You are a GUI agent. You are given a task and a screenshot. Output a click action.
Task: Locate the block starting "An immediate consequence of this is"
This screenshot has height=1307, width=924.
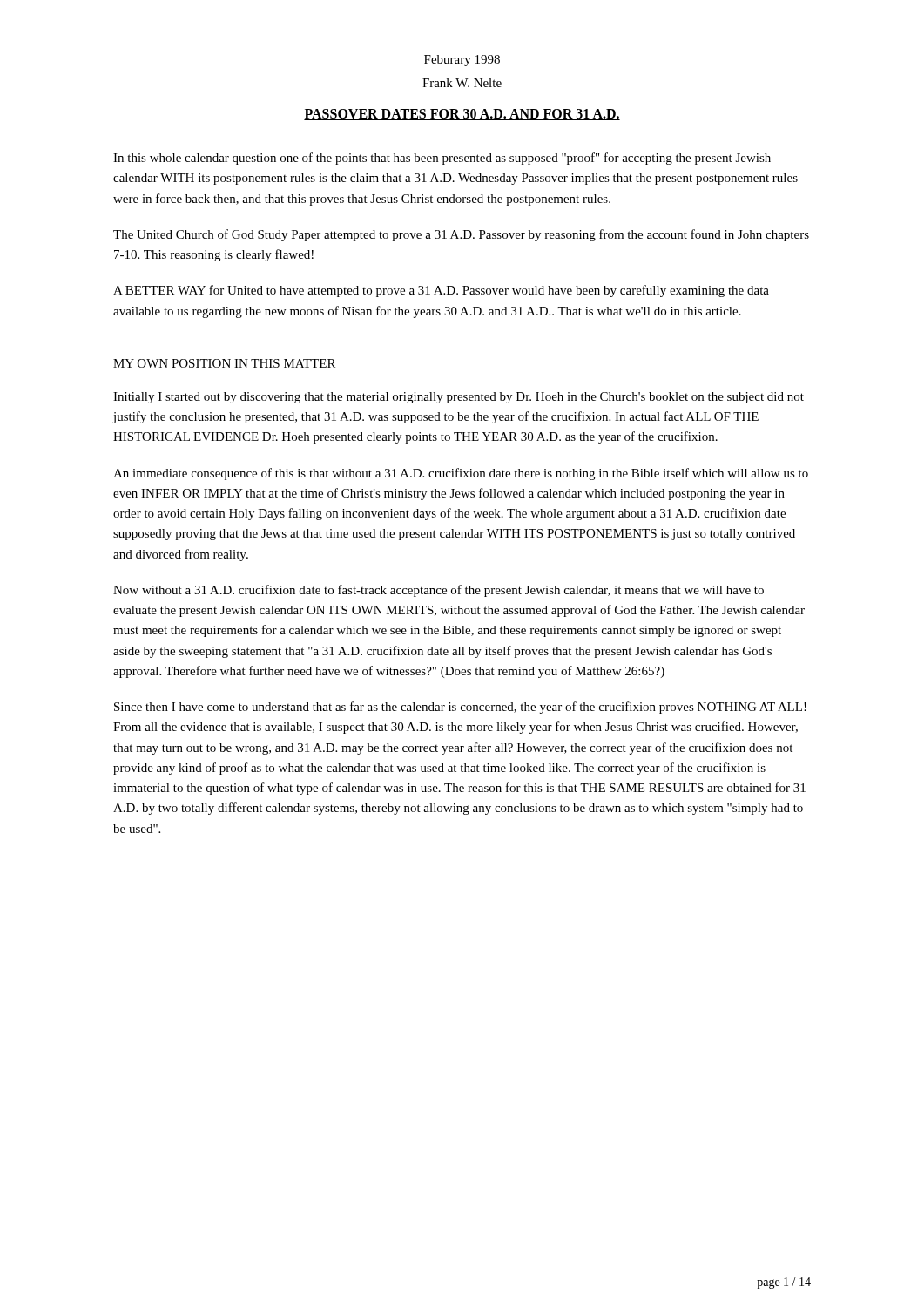point(461,513)
